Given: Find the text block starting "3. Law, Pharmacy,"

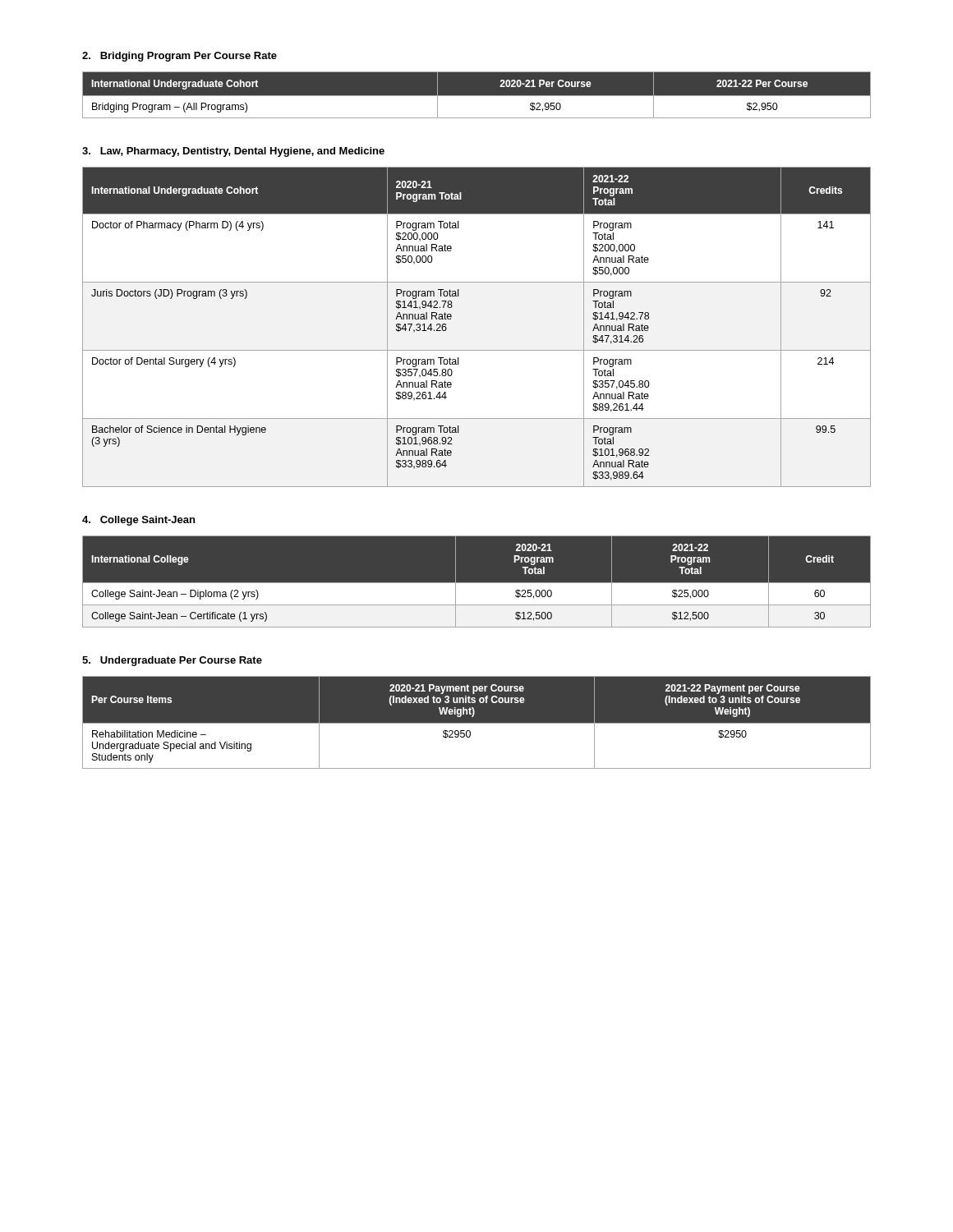Looking at the screenshot, I should point(233,151).
